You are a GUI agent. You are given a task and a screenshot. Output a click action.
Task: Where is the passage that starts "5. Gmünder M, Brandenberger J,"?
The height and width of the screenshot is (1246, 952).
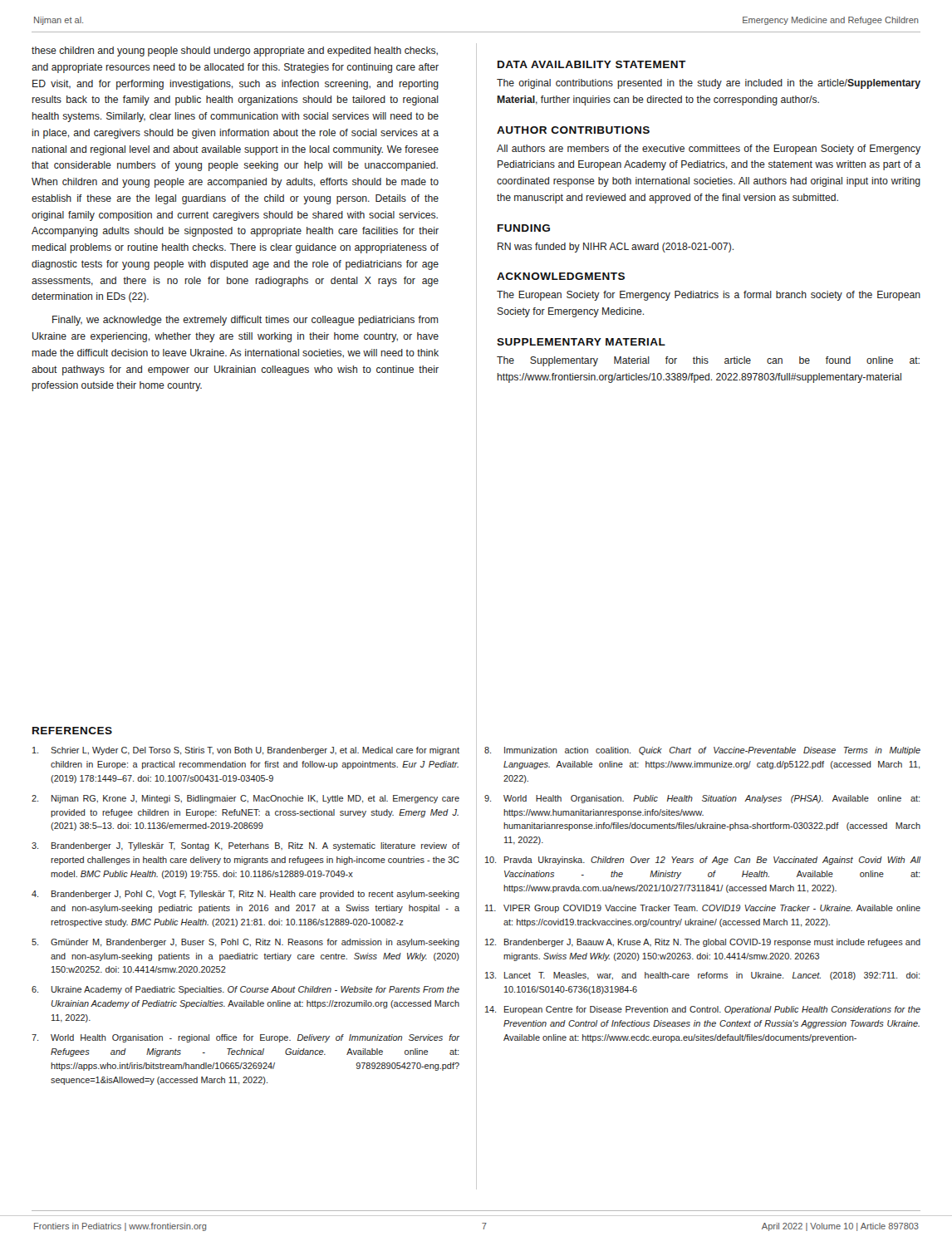(x=245, y=956)
